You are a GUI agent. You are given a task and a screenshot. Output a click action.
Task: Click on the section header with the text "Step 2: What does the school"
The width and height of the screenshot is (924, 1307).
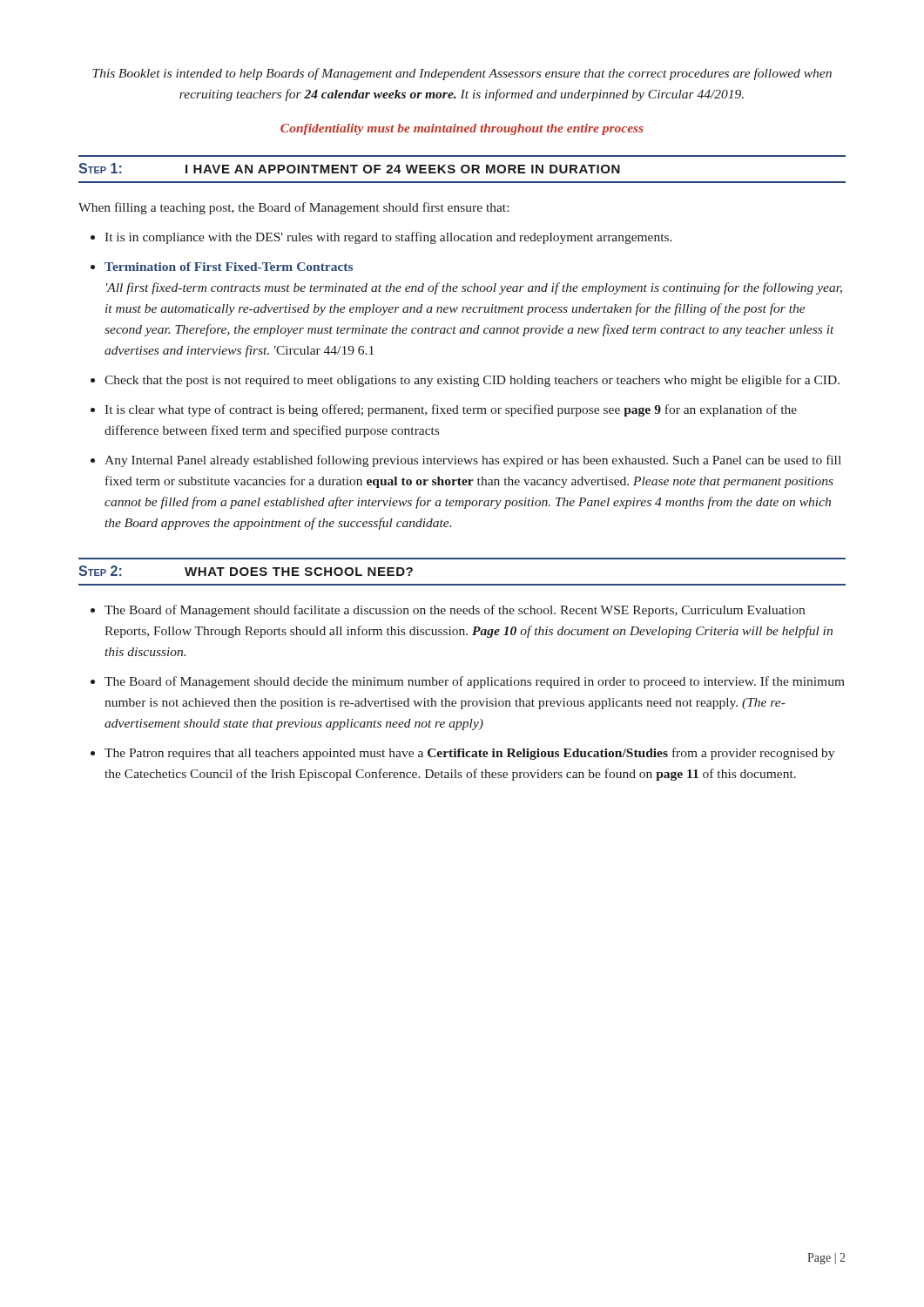pos(246,572)
